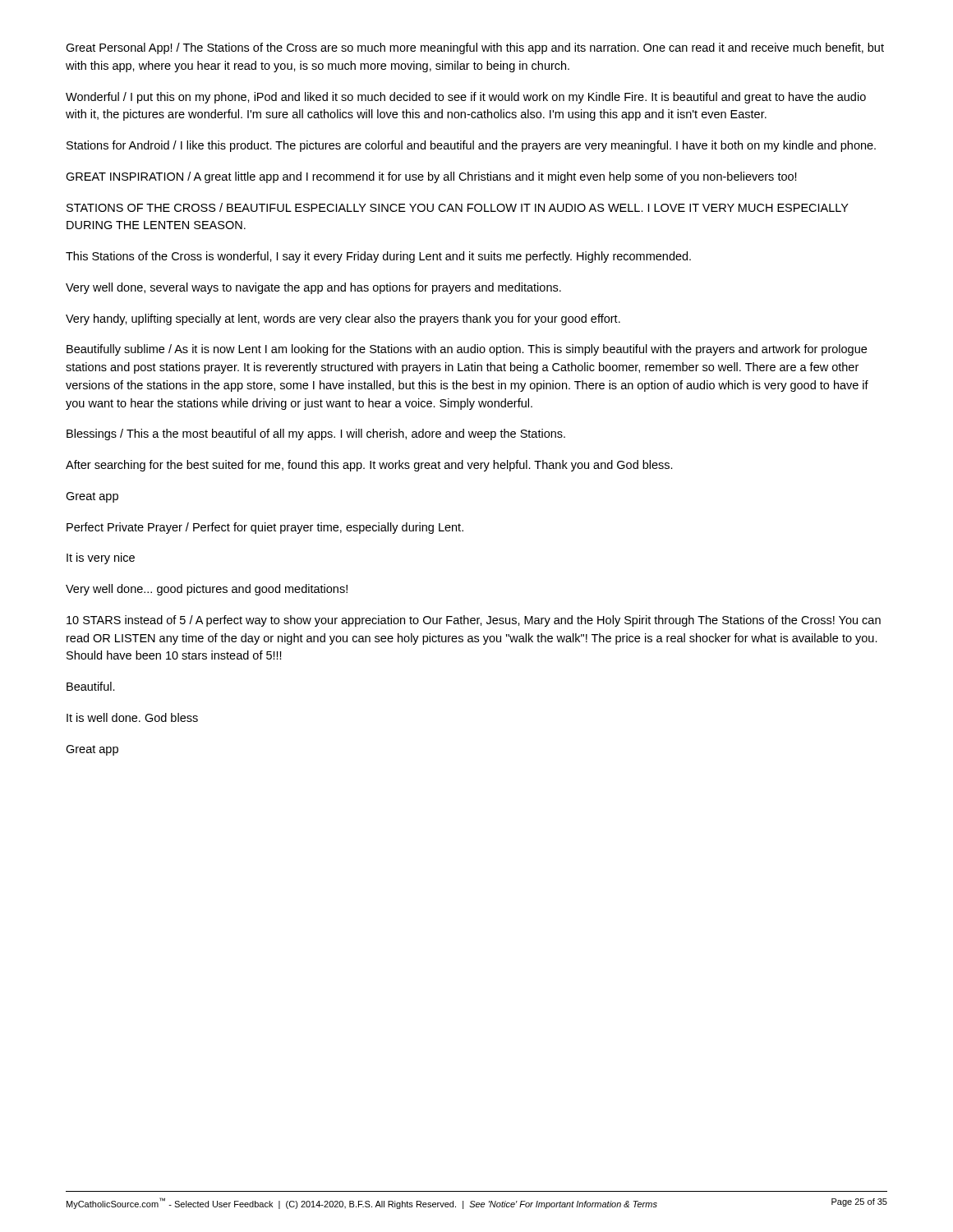Select the text block containing "GREAT INSPIRATION / A great"
953x1232 pixels.
(x=476, y=177)
